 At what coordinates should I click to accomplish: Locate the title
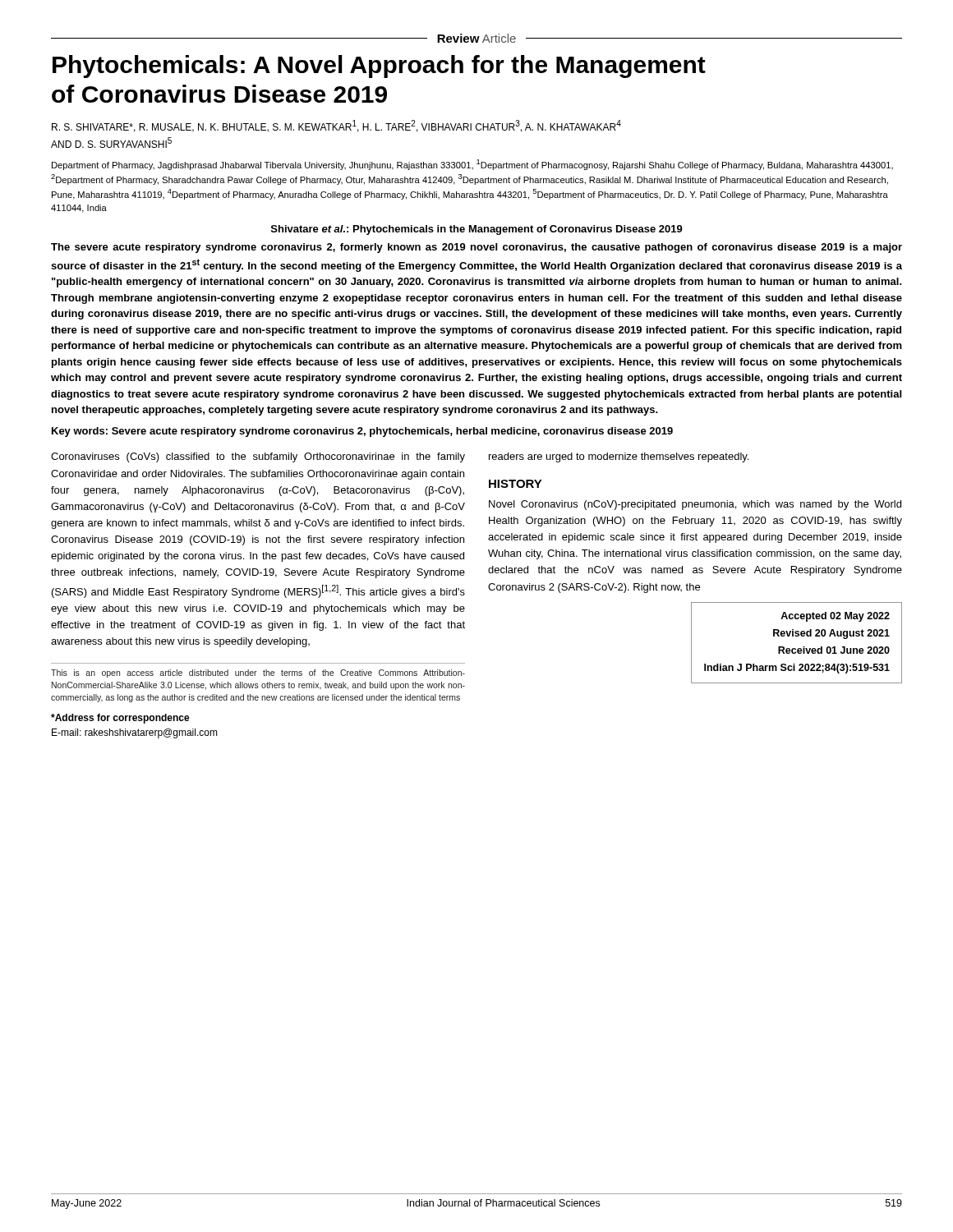click(476, 80)
